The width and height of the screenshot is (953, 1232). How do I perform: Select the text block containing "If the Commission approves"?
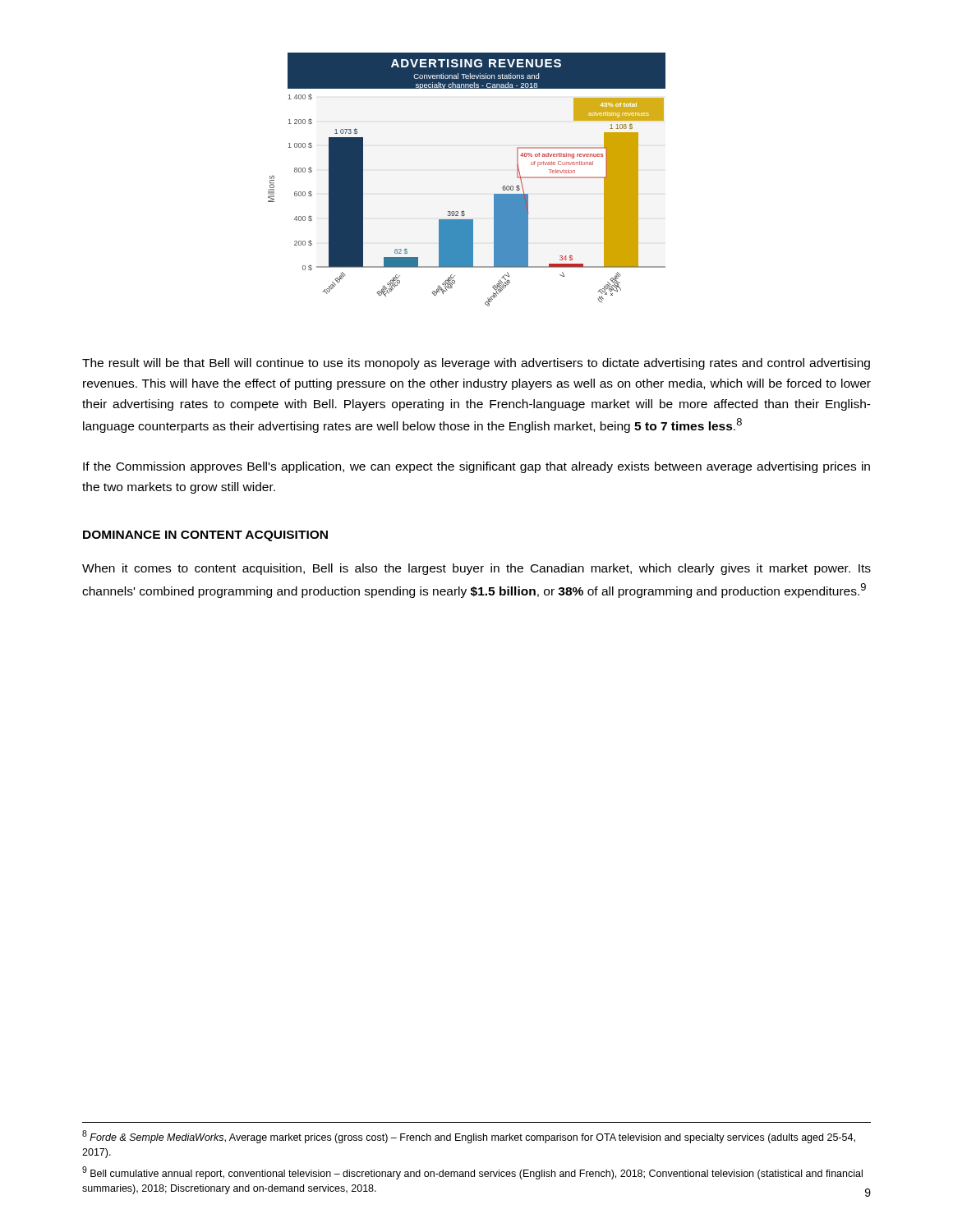click(x=476, y=477)
